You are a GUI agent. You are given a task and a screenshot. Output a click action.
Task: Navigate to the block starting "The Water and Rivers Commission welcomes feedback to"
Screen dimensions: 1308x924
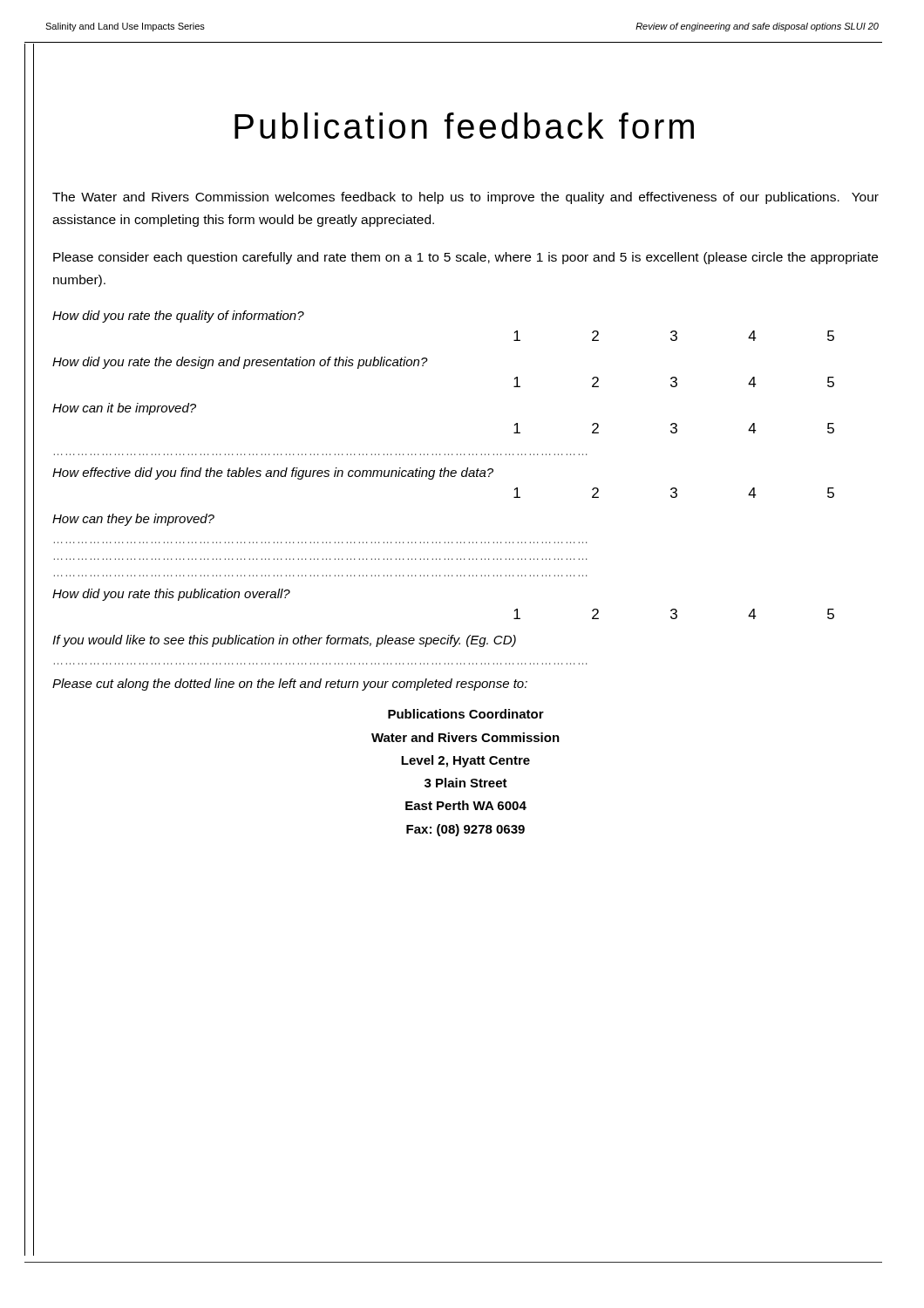click(465, 208)
